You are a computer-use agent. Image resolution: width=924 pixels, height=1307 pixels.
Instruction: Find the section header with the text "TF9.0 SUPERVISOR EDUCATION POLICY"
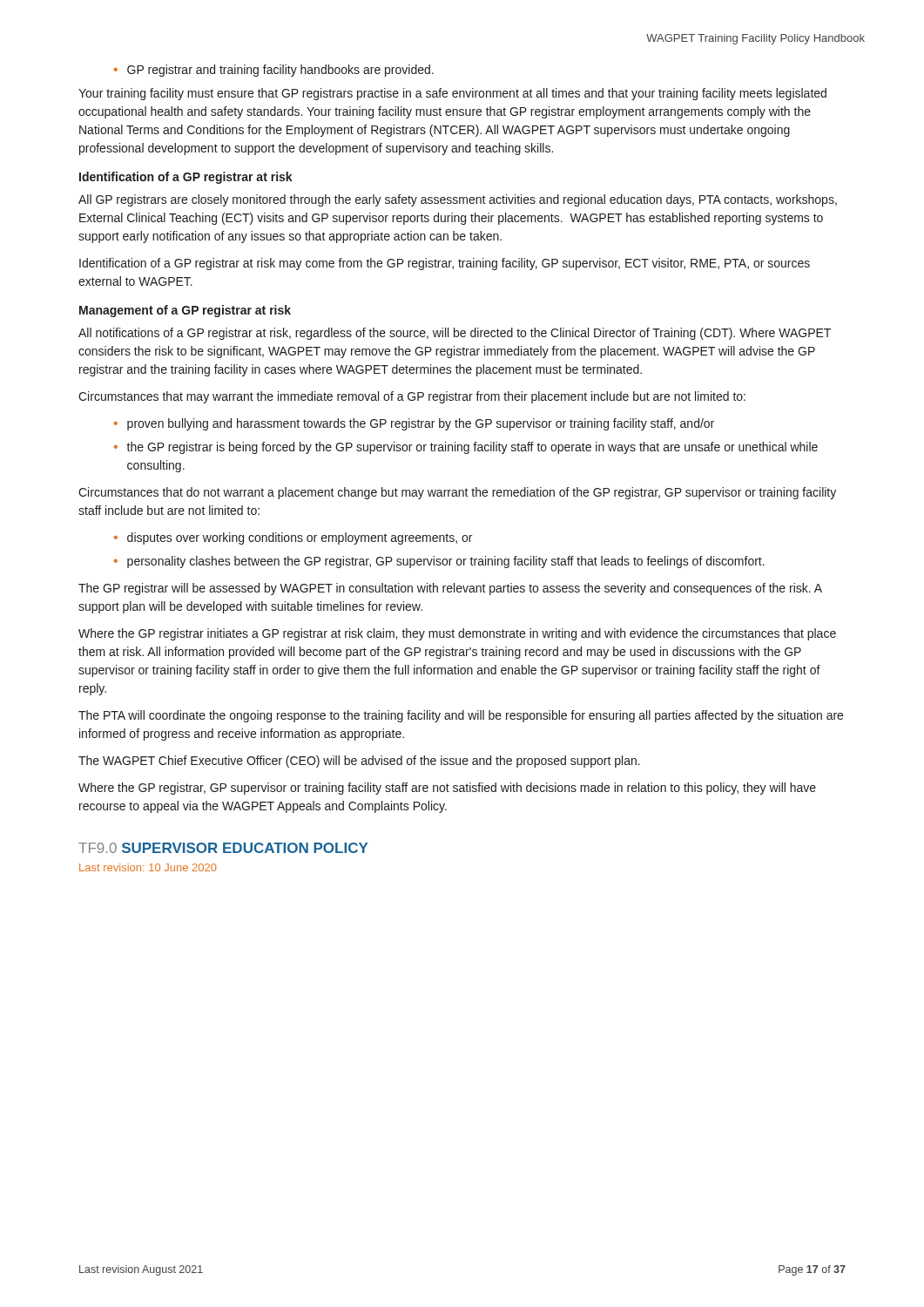tap(223, 848)
